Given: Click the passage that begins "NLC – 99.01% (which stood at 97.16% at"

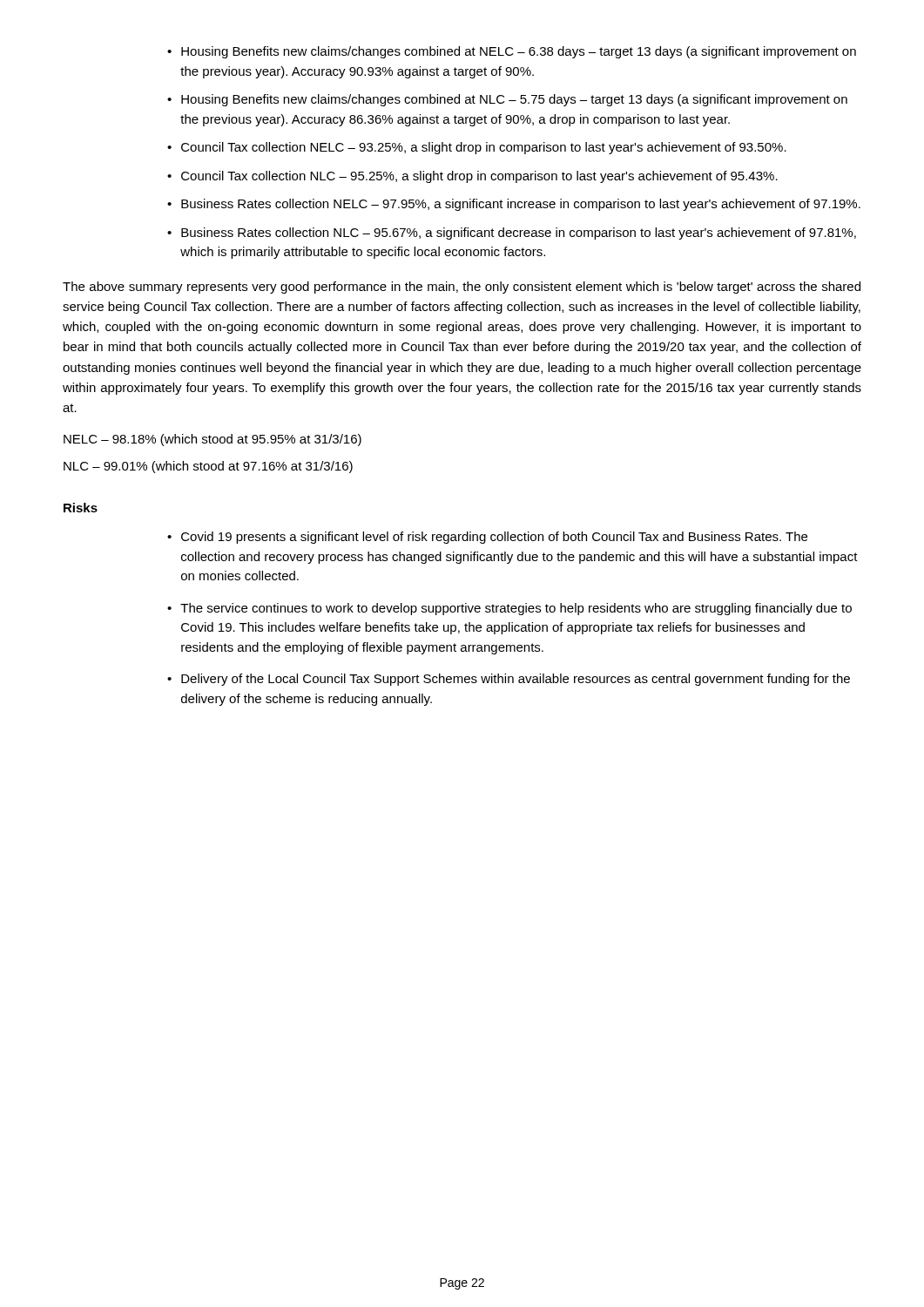Looking at the screenshot, I should [208, 465].
